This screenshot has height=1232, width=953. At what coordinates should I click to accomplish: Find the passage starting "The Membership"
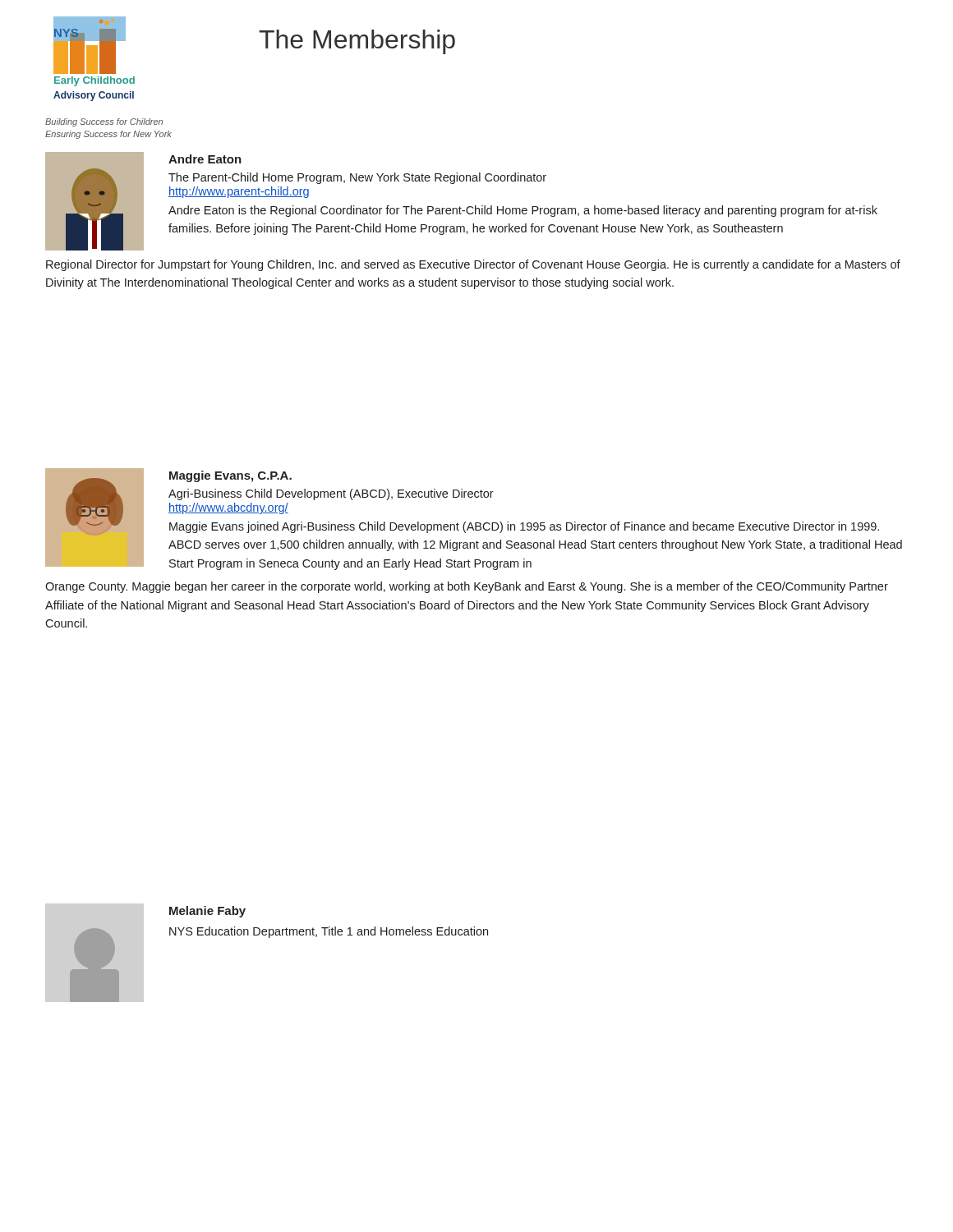click(357, 39)
